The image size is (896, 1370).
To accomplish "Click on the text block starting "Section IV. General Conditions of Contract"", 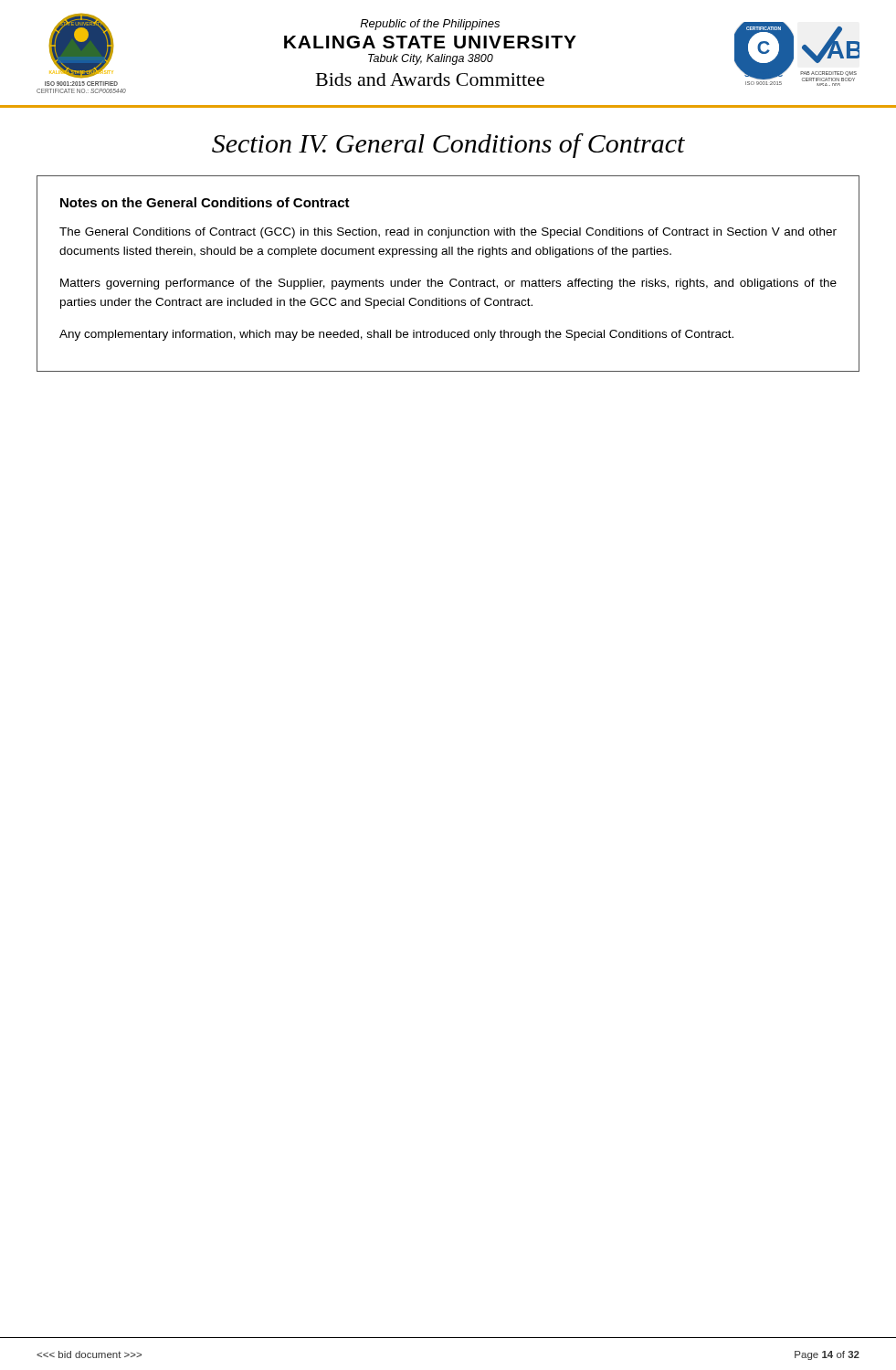I will point(448,143).
